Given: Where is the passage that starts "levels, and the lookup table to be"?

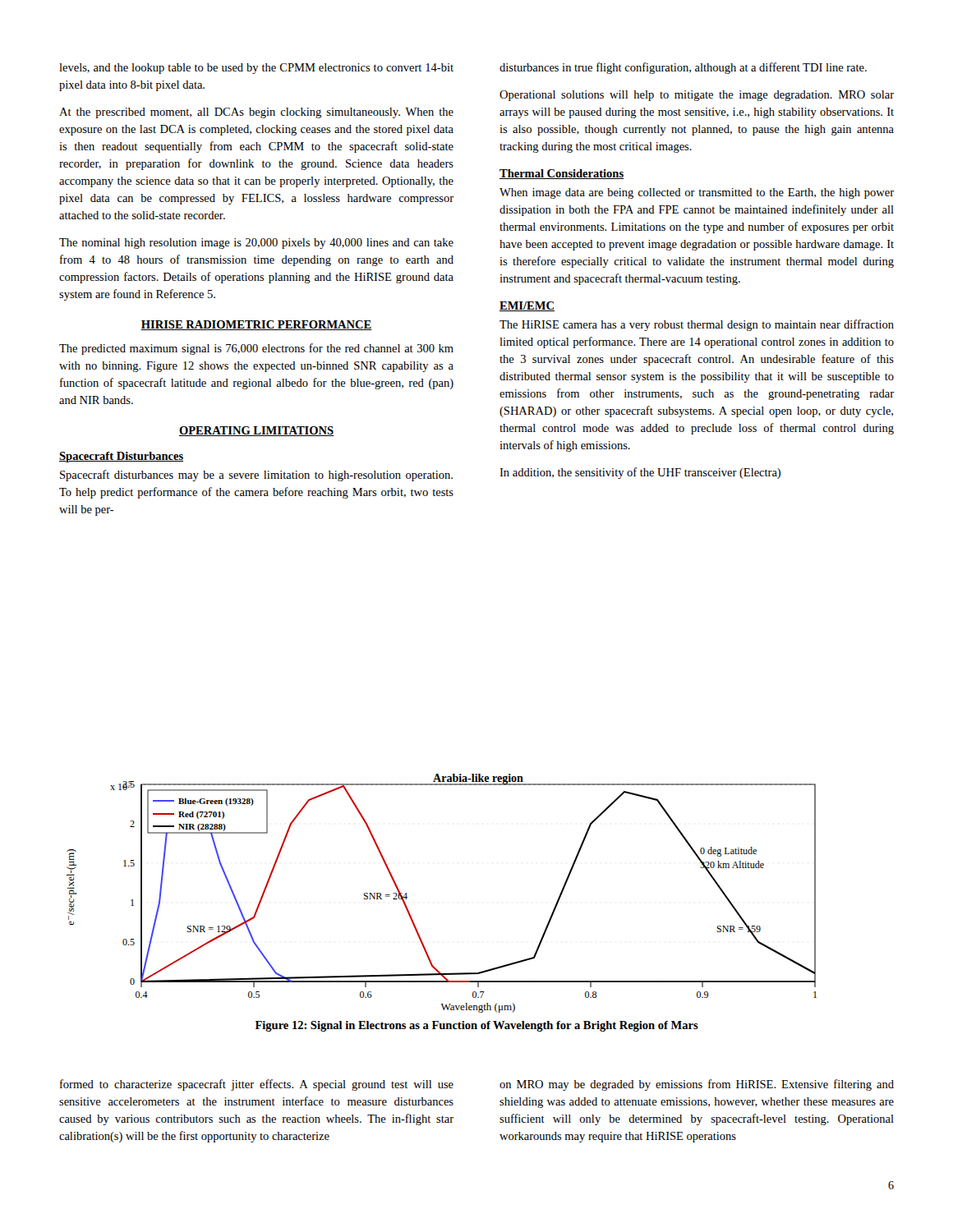Looking at the screenshot, I should (x=256, y=76).
